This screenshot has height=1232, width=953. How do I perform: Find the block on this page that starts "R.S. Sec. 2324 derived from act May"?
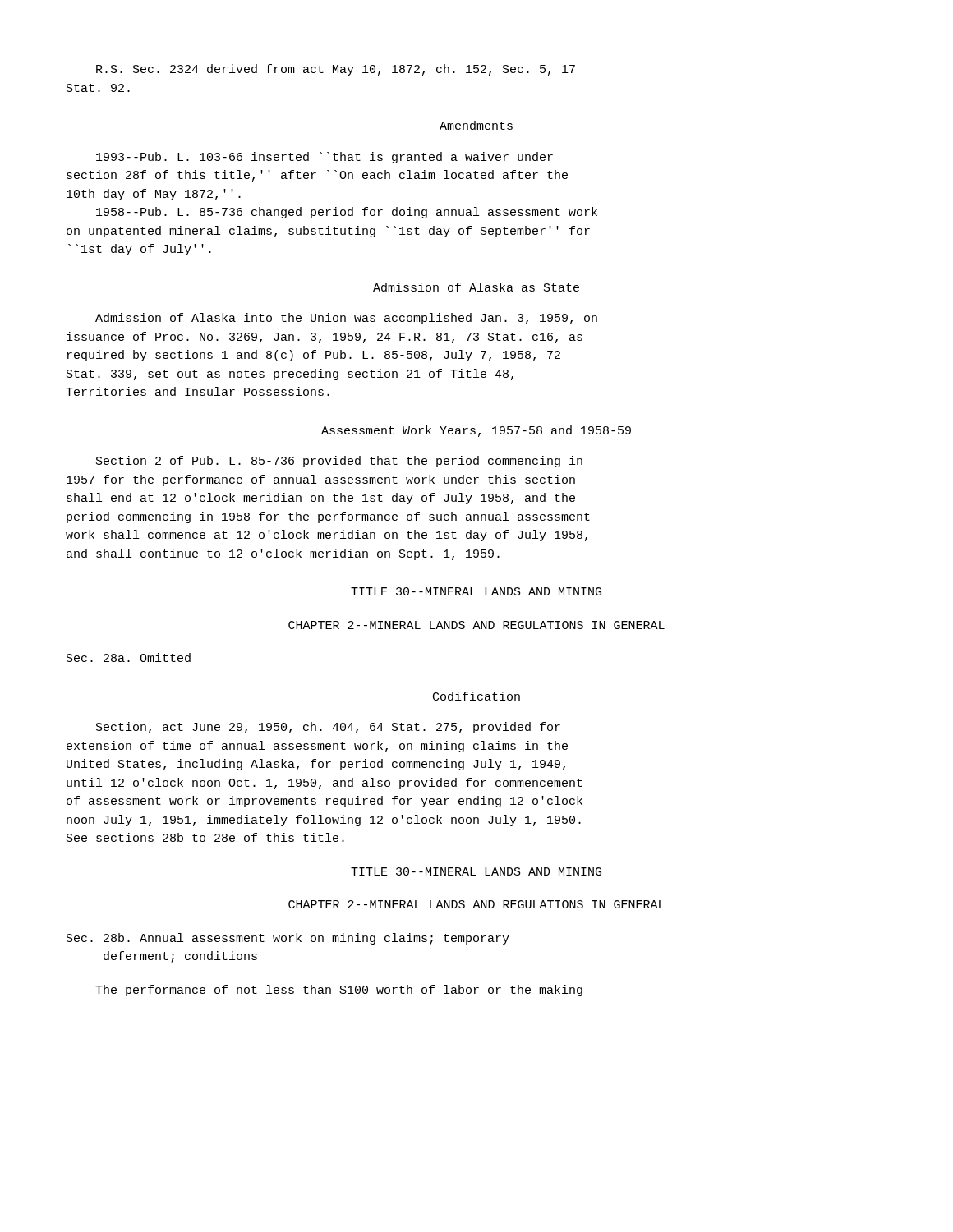click(x=476, y=80)
